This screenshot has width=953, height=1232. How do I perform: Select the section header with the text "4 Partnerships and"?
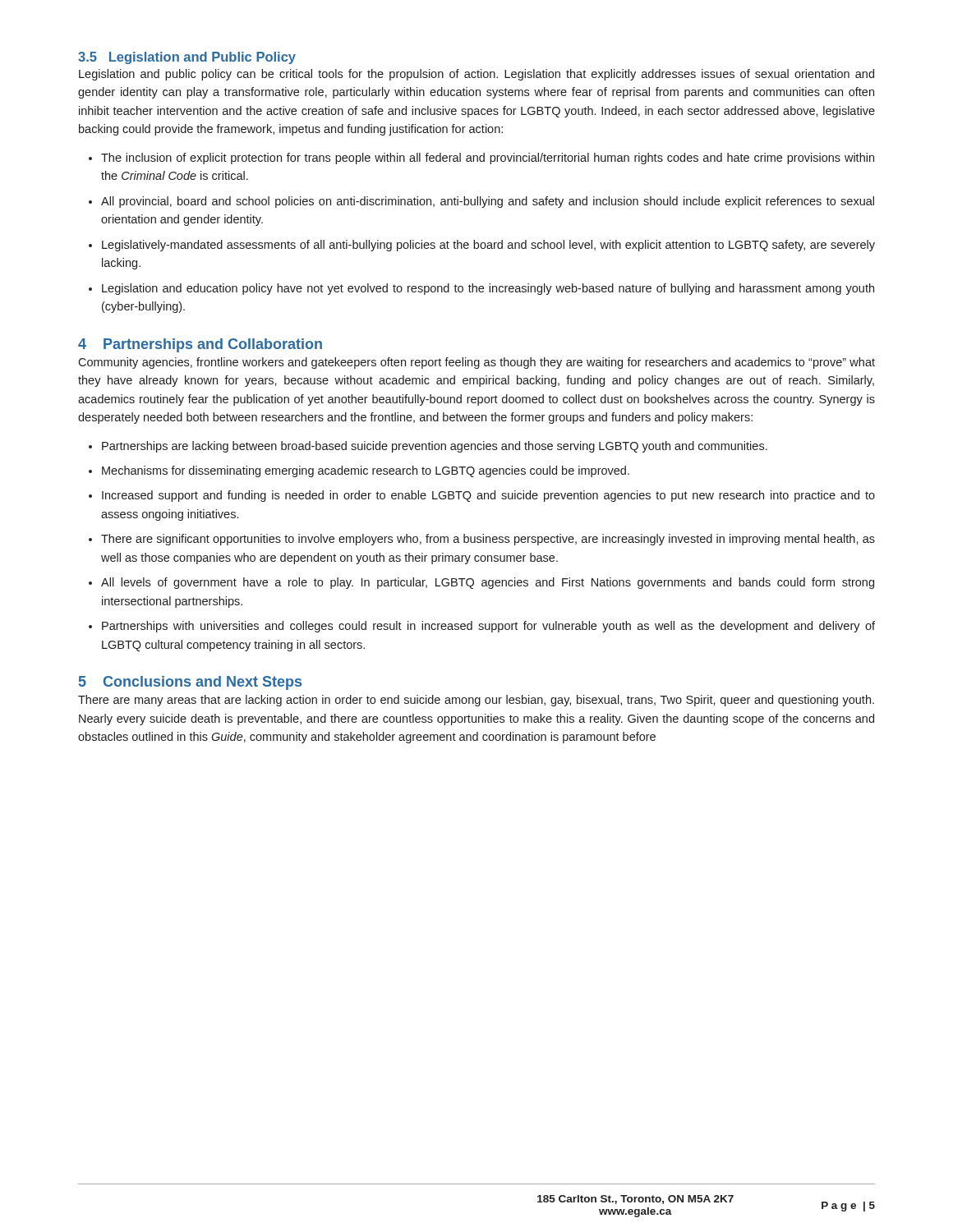pyautogui.click(x=200, y=344)
